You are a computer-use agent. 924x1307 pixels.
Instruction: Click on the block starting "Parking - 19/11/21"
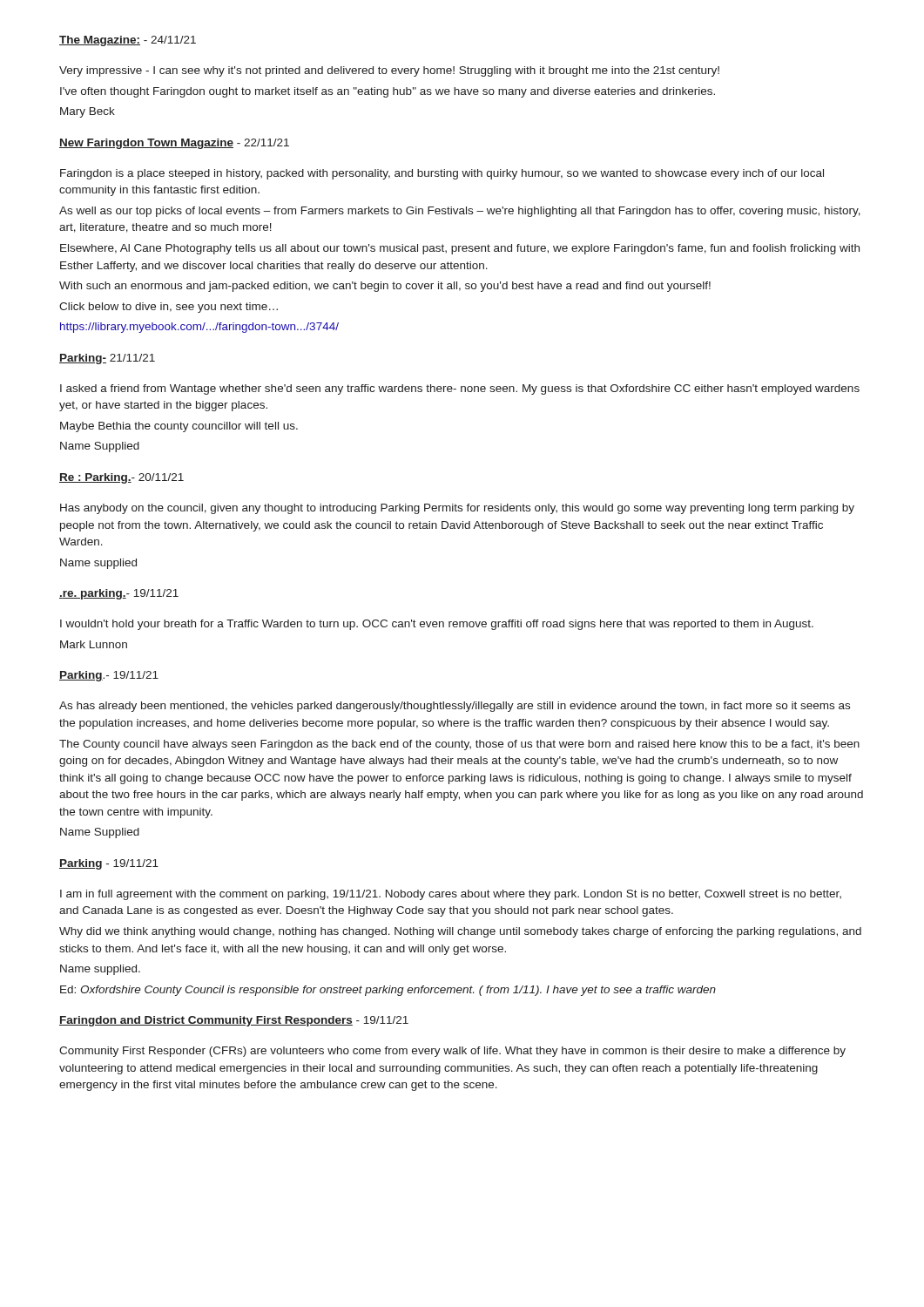click(x=109, y=863)
